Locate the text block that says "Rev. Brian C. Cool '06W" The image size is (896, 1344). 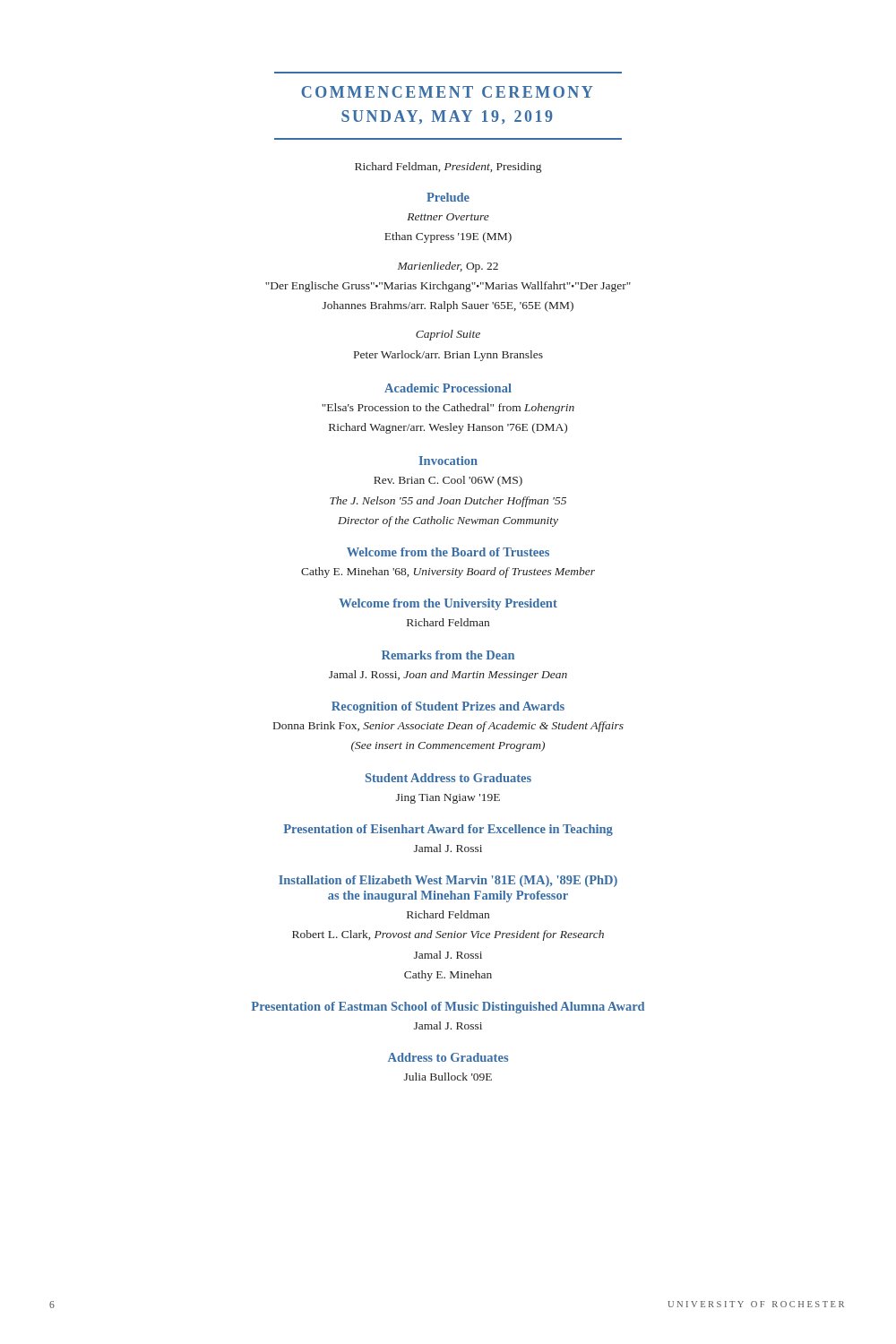tap(448, 500)
